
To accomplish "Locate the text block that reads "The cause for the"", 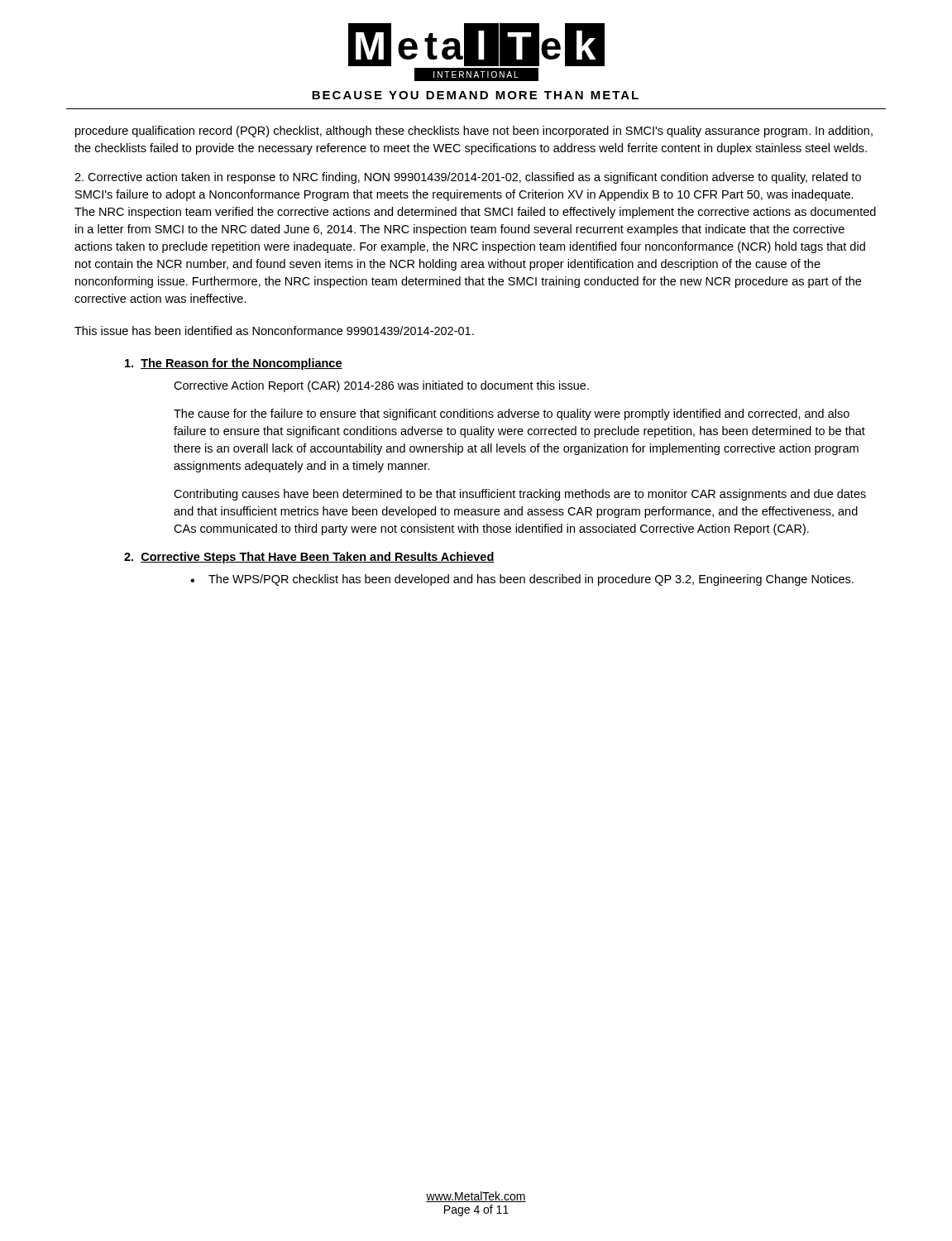I will pyautogui.click(x=526, y=440).
